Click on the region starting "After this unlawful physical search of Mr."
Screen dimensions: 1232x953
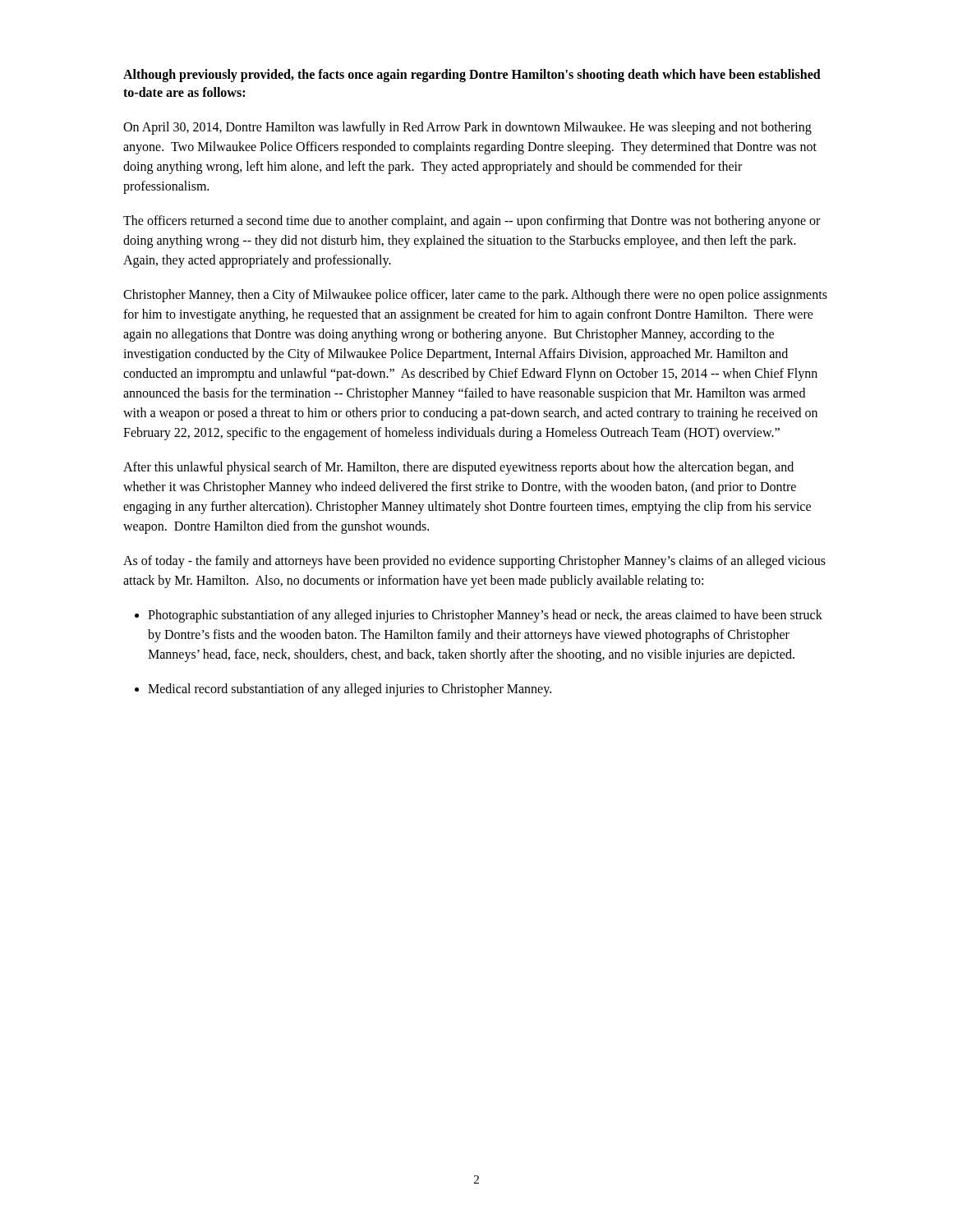[467, 496]
